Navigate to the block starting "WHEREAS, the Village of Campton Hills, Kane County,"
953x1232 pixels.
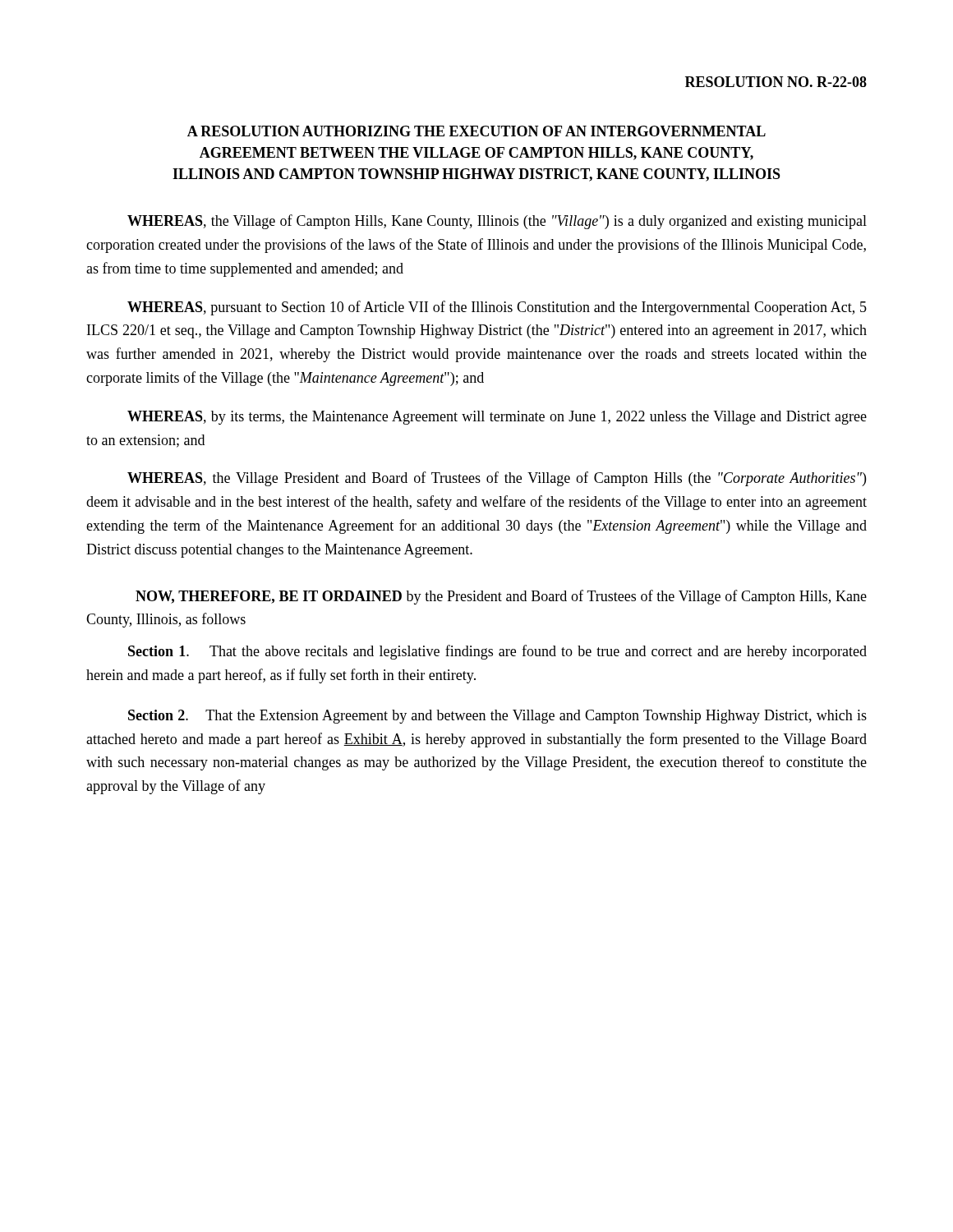pyautogui.click(x=476, y=245)
